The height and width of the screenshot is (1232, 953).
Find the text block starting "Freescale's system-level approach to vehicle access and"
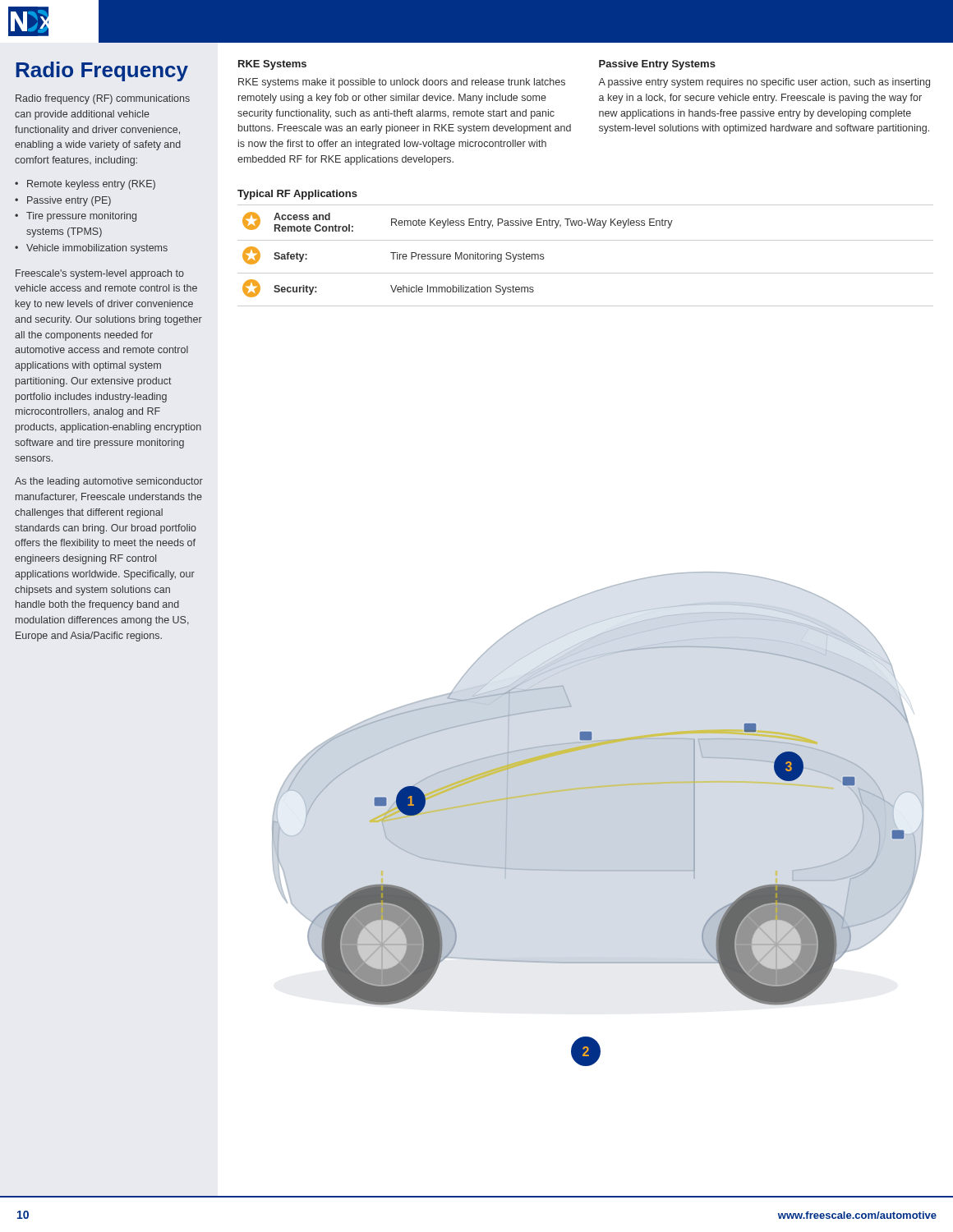click(x=109, y=366)
